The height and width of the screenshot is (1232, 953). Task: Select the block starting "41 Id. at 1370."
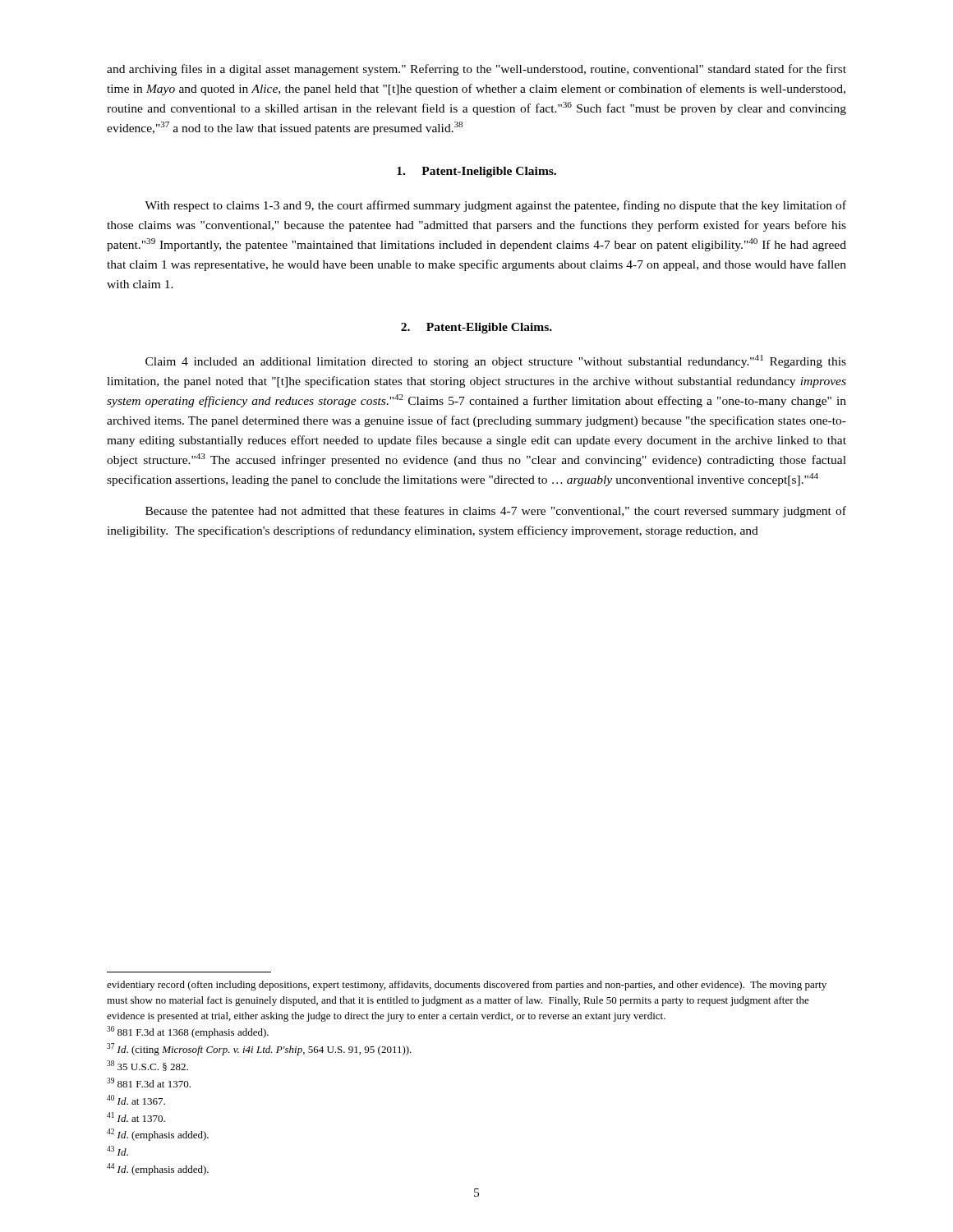click(x=136, y=1118)
